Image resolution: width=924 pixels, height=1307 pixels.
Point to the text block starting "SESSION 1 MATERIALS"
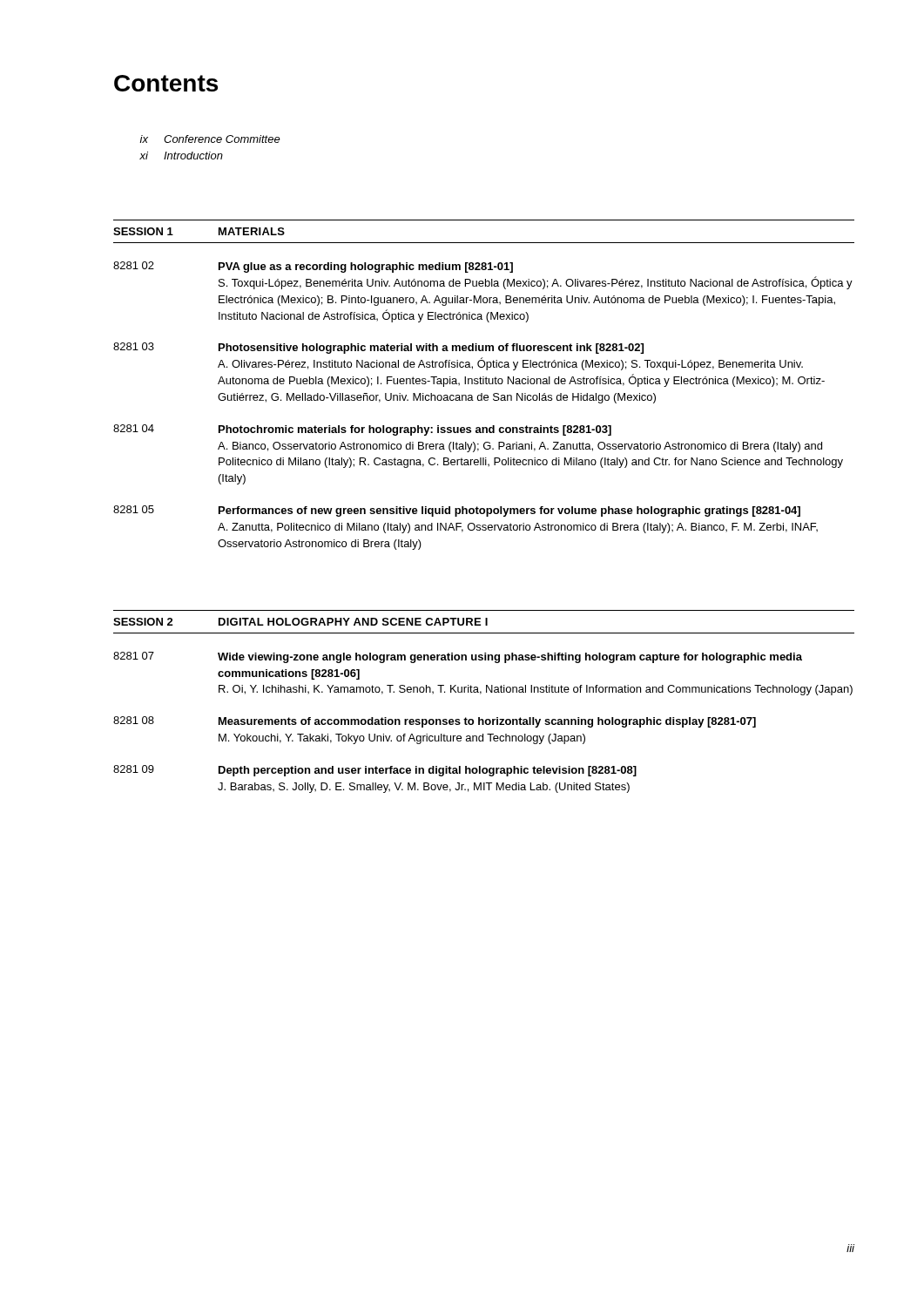click(x=199, y=231)
